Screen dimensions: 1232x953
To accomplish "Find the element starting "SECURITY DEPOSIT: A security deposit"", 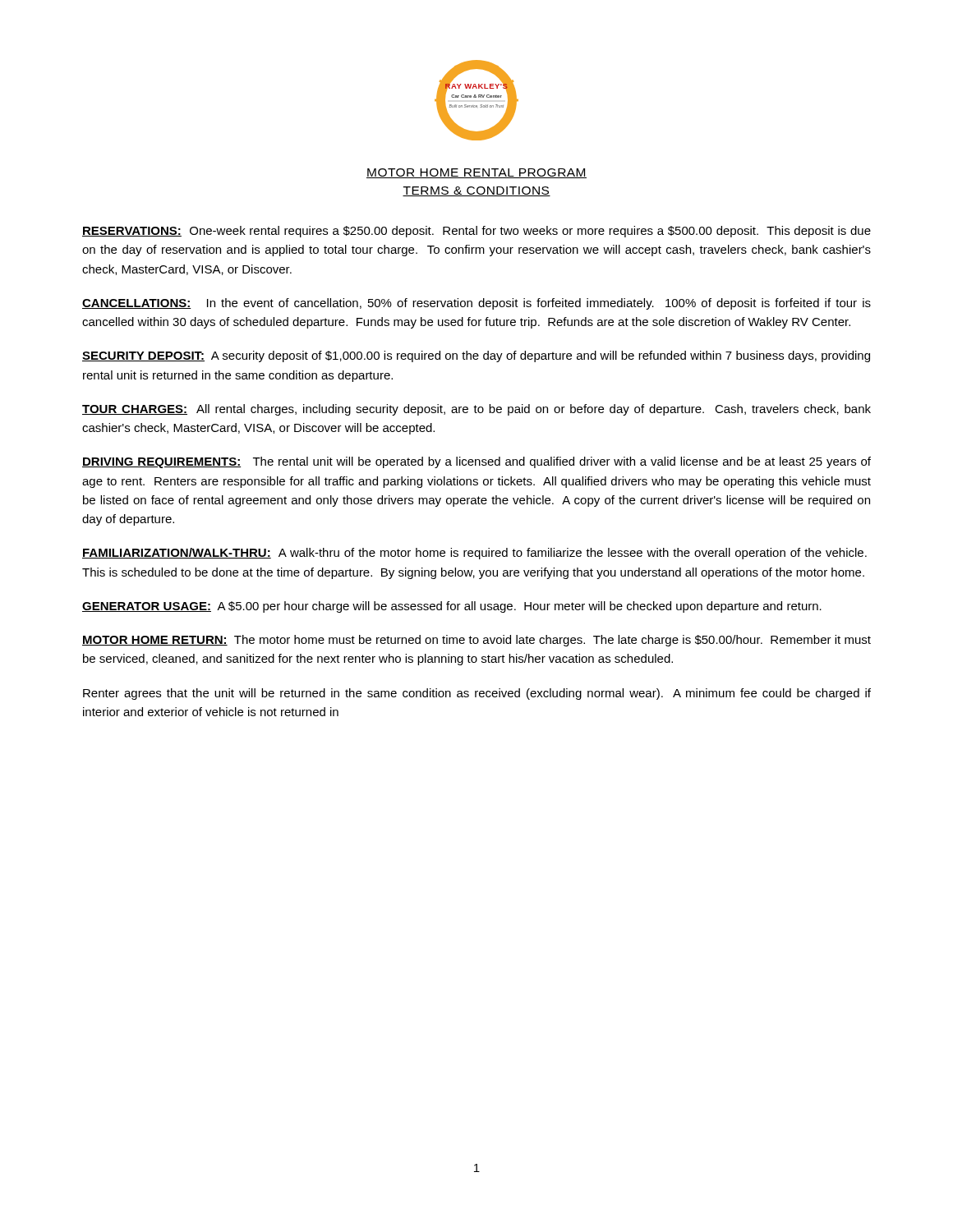I will pos(476,365).
